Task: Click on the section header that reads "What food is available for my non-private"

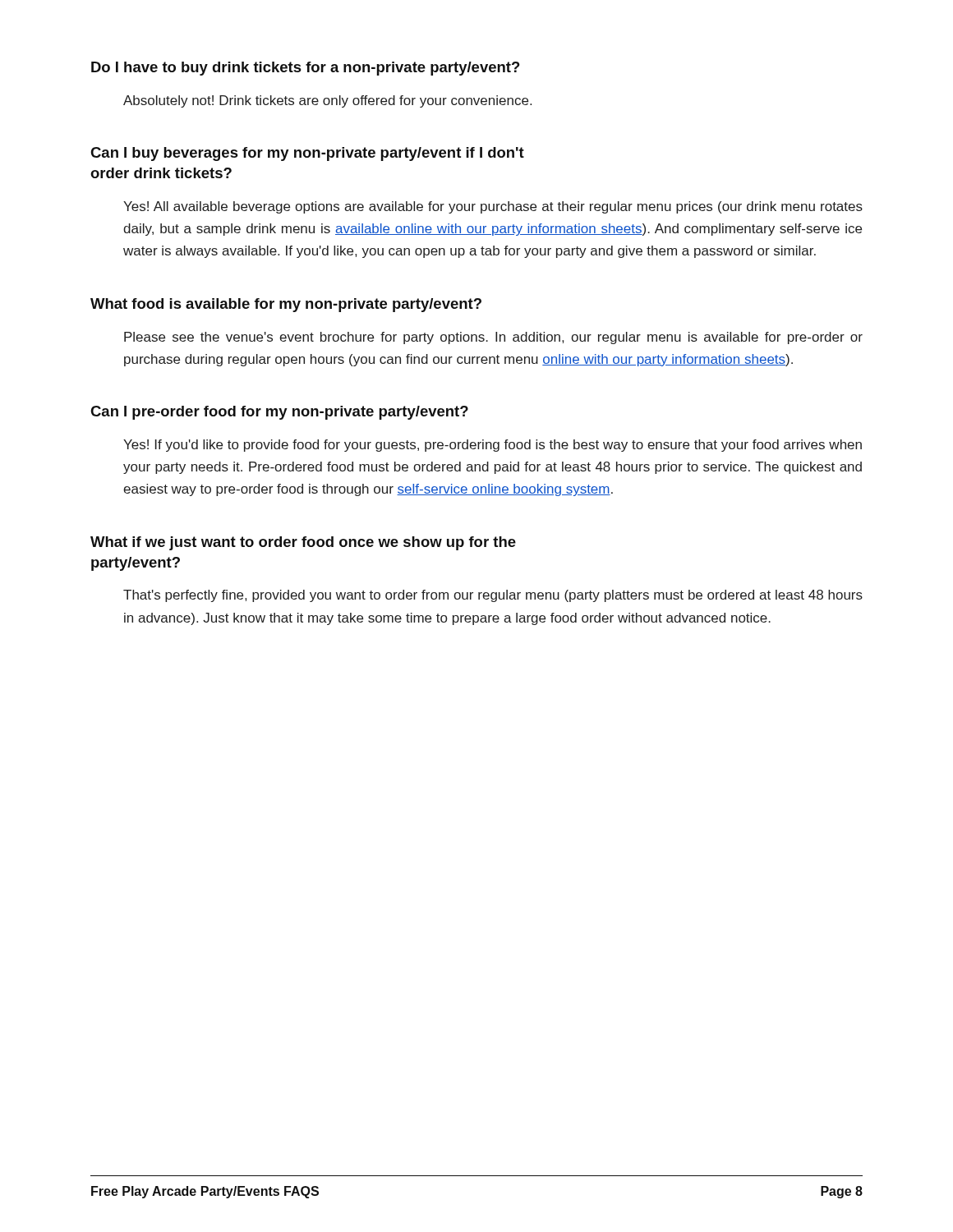Action: [286, 303]
